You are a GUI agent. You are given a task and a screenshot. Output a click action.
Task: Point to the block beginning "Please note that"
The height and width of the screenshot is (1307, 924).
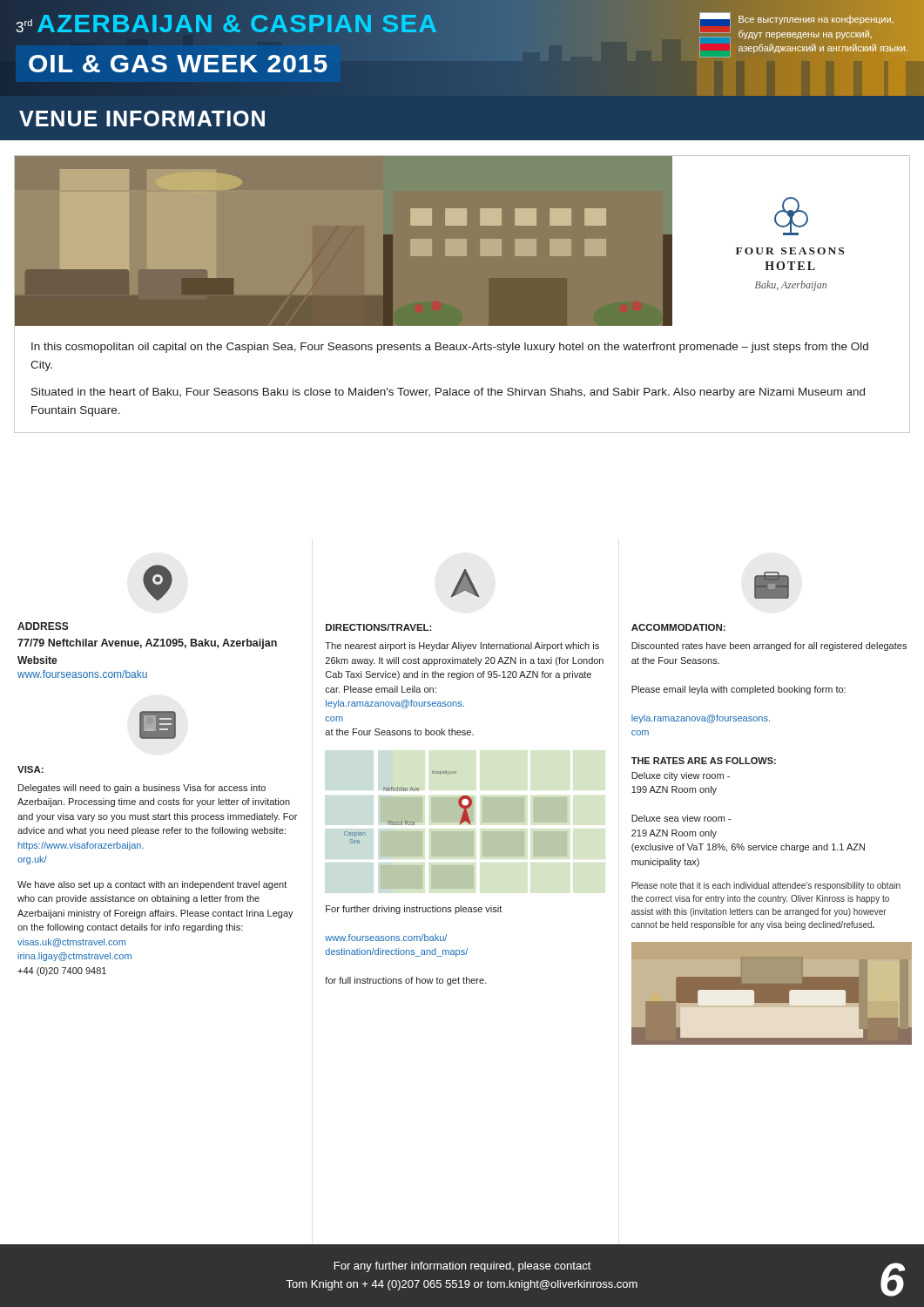pos(766,906)
